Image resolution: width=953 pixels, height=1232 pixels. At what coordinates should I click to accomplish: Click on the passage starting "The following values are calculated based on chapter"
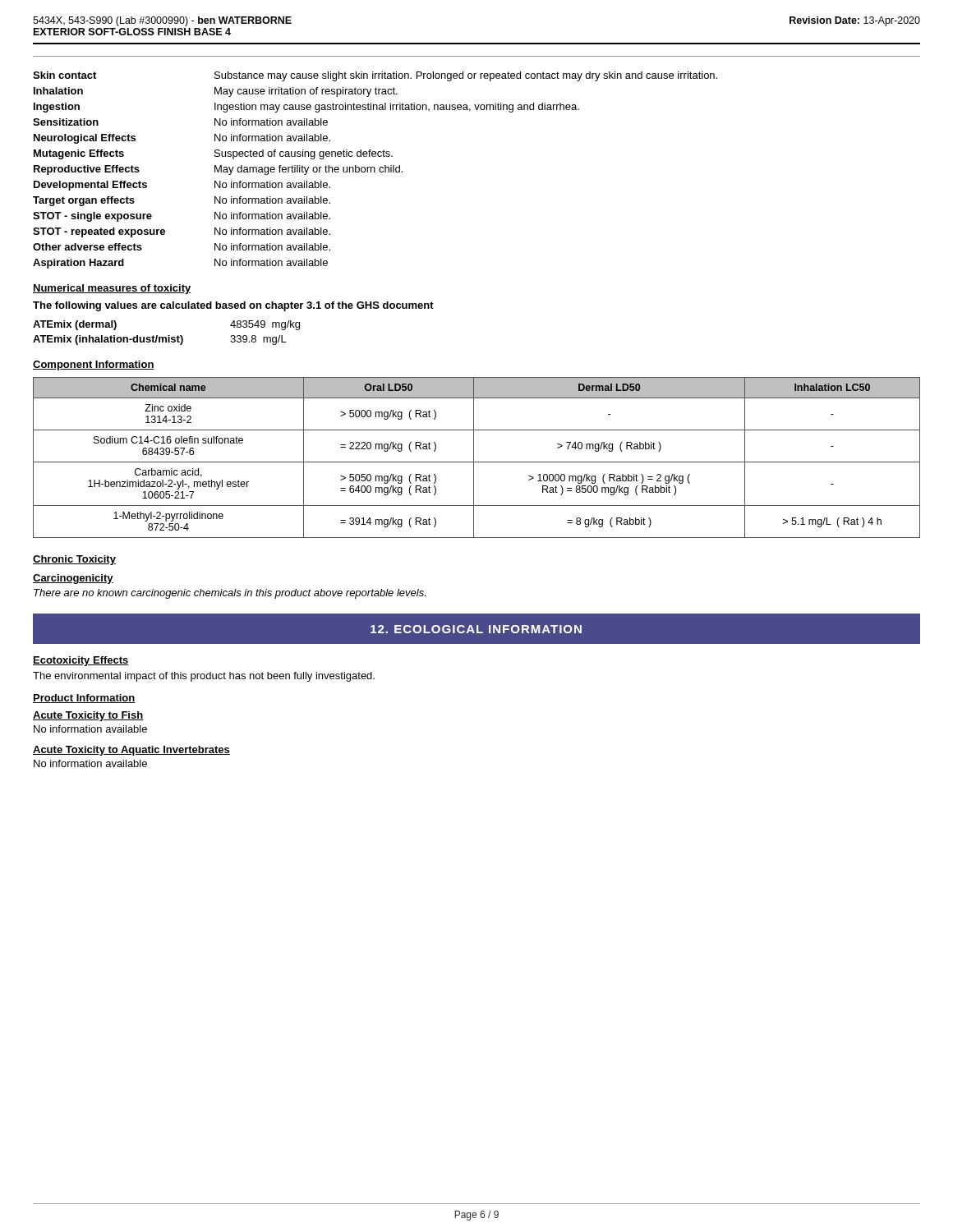[x=233, y=305]
